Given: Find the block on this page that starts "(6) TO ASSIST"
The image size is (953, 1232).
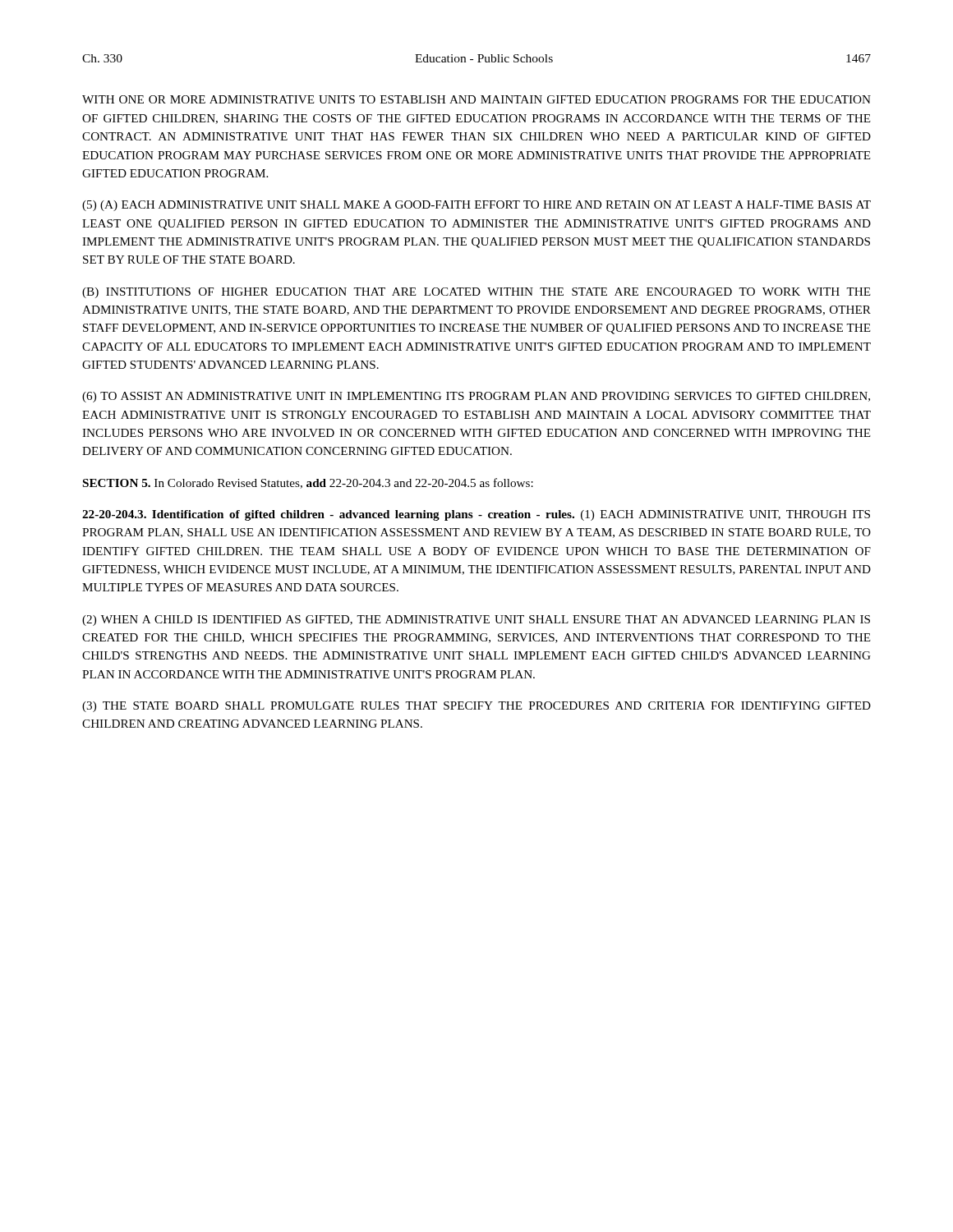Looking at the screenshot, I should [x=476, y=423].
